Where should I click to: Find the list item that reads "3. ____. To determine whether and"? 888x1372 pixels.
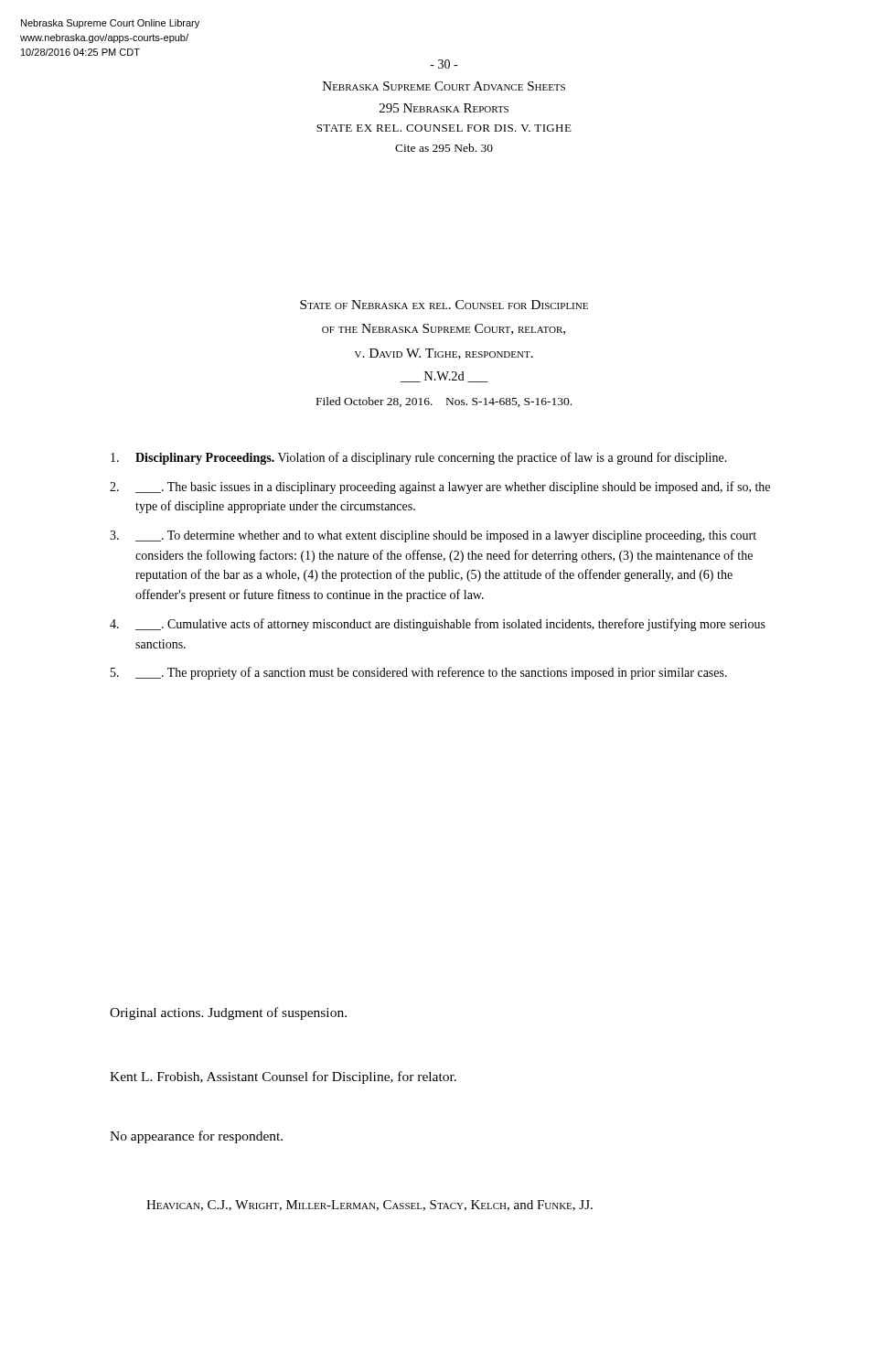coord(444,566)
